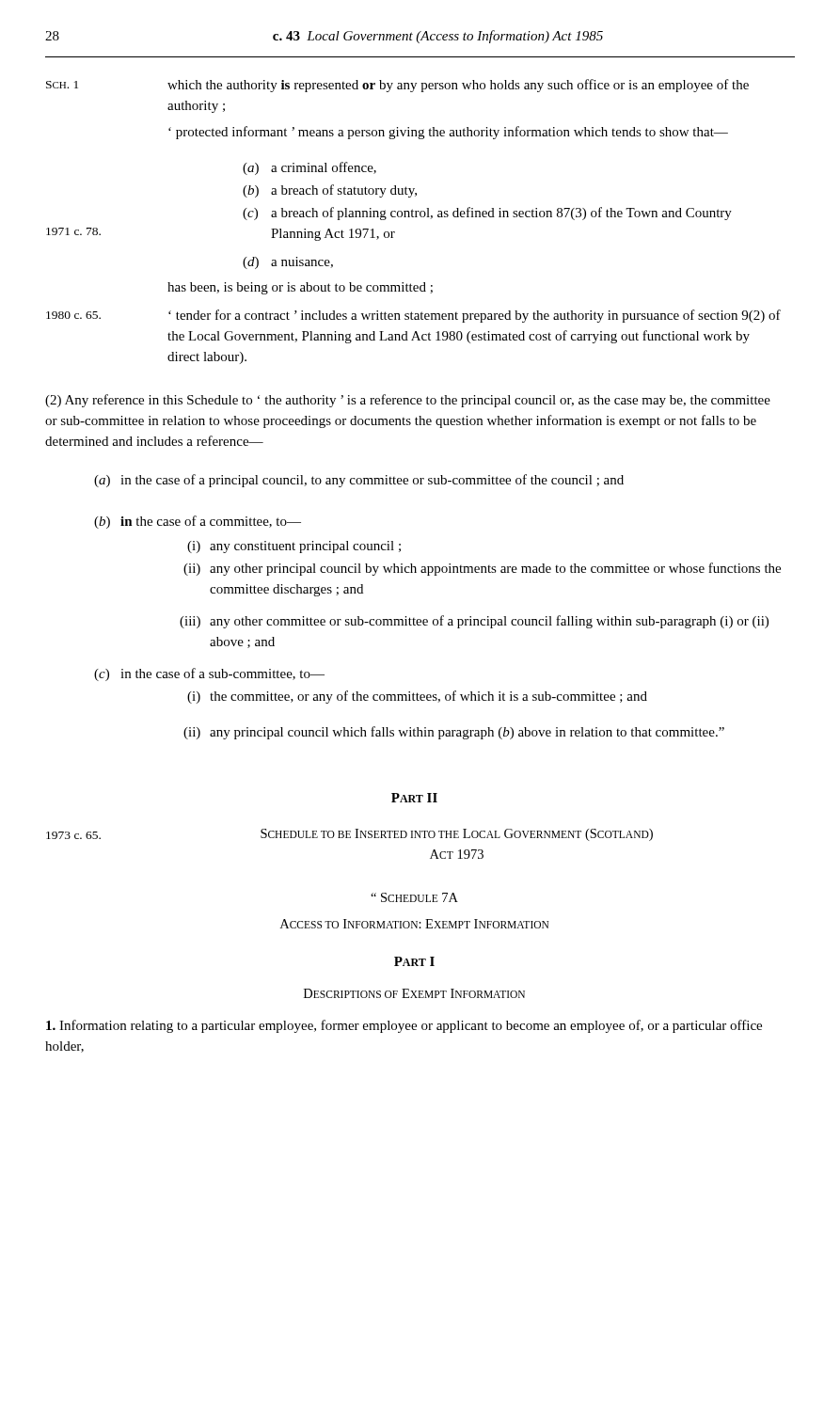Locate the region starting "(d) a nuisance,"
This screenshot has width=840, height=1411.
point(288,263)
